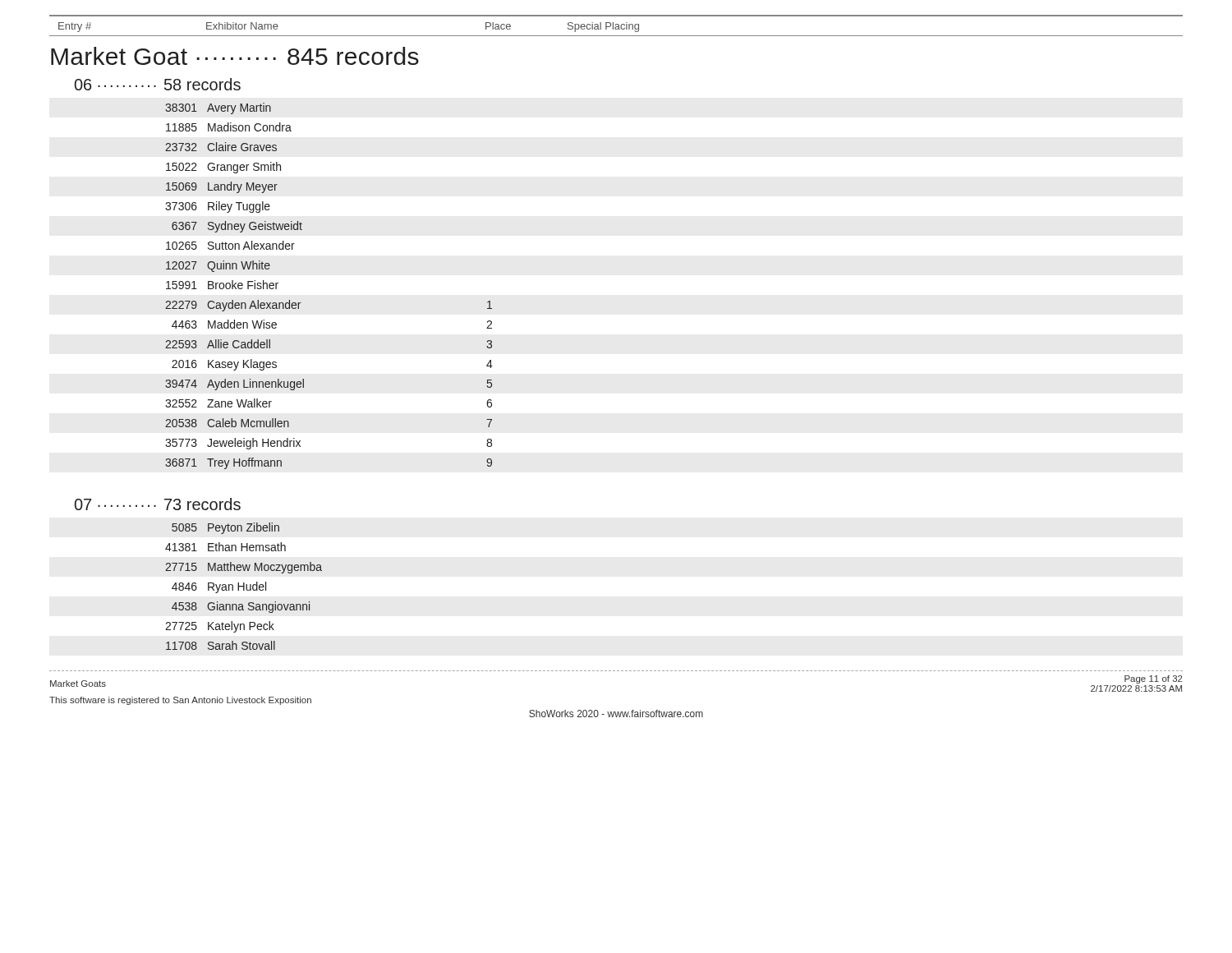Point to the passage starting "12027Quinn White"
This screenshot has height=953, width=1232.
268,265
